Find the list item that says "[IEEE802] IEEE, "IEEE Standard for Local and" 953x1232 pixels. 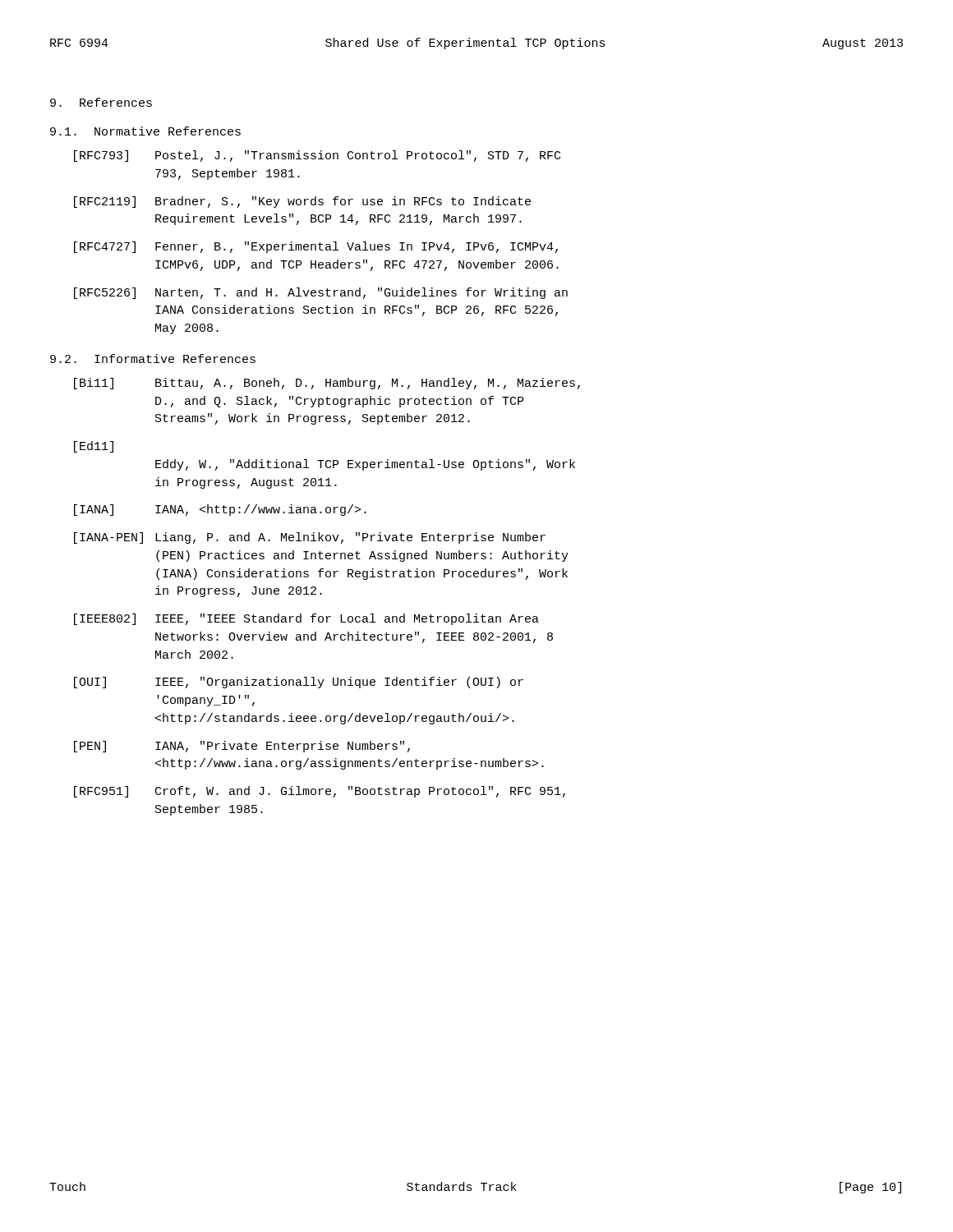click(x=476, y=638)
